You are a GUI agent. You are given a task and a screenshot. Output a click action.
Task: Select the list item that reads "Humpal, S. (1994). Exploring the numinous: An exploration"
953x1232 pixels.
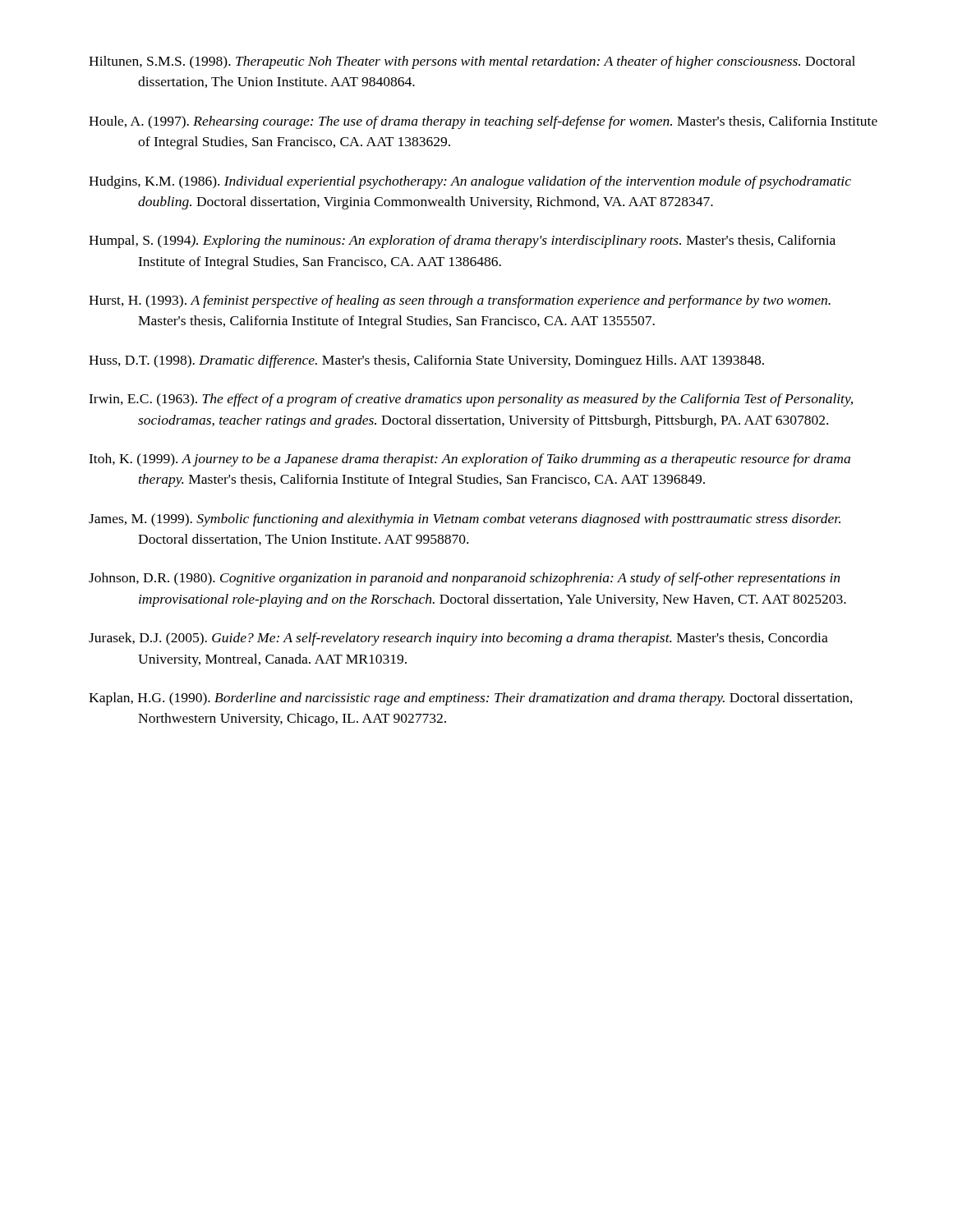(462, 250)
